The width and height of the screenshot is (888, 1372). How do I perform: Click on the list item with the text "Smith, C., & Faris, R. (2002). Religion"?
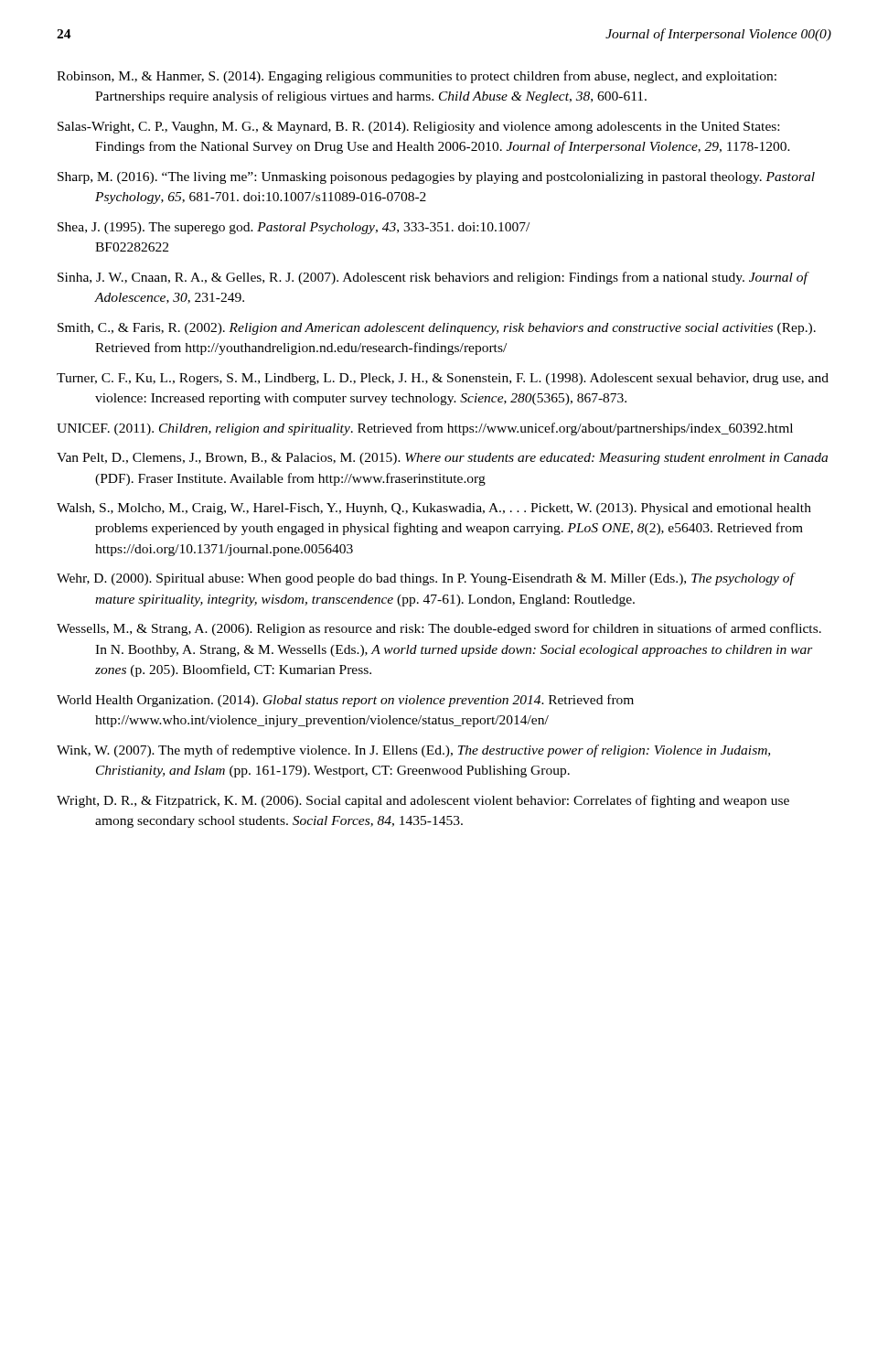(x=436, y=337)
